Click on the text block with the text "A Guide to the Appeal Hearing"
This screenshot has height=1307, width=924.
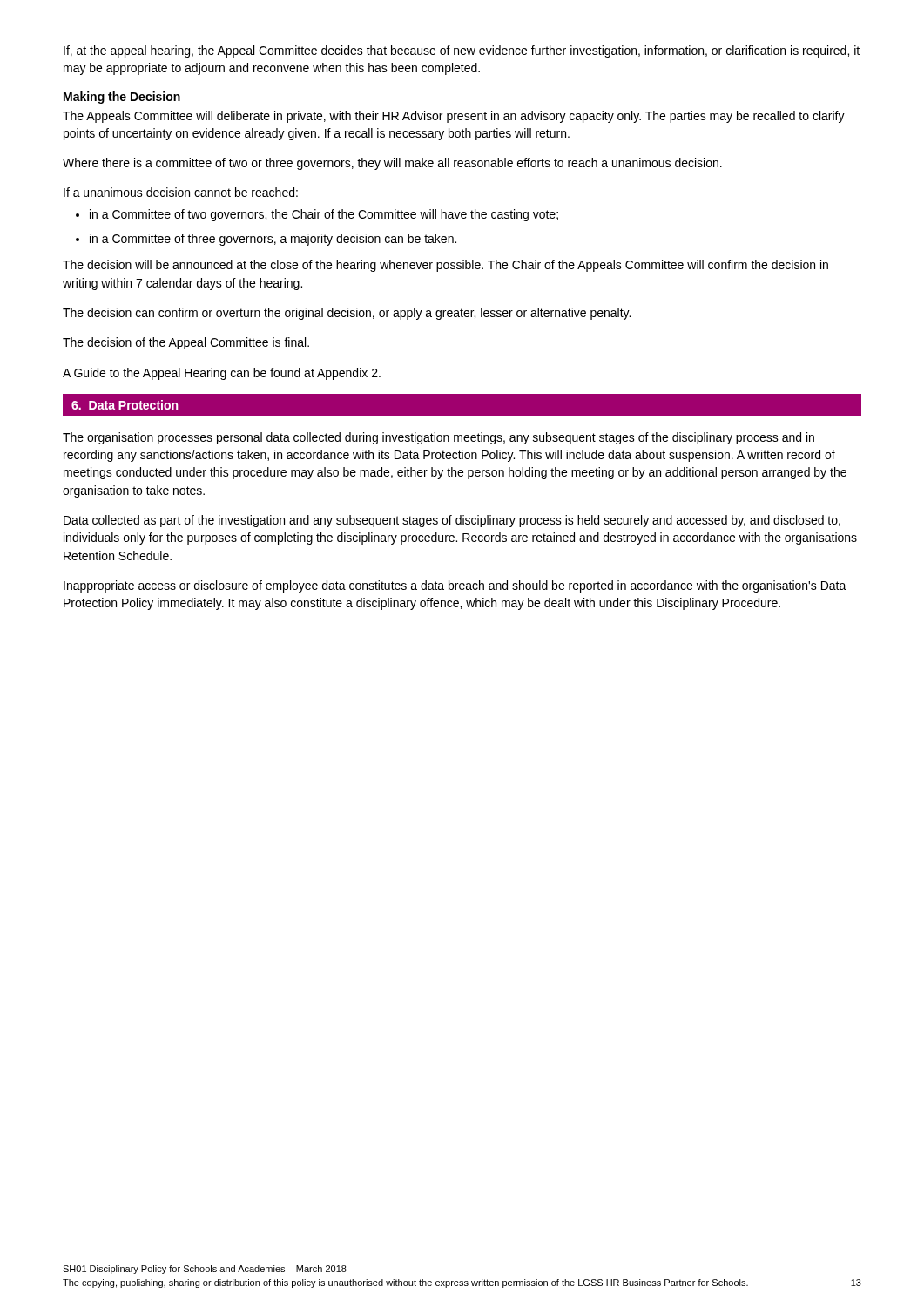click(x=222, y=373)
